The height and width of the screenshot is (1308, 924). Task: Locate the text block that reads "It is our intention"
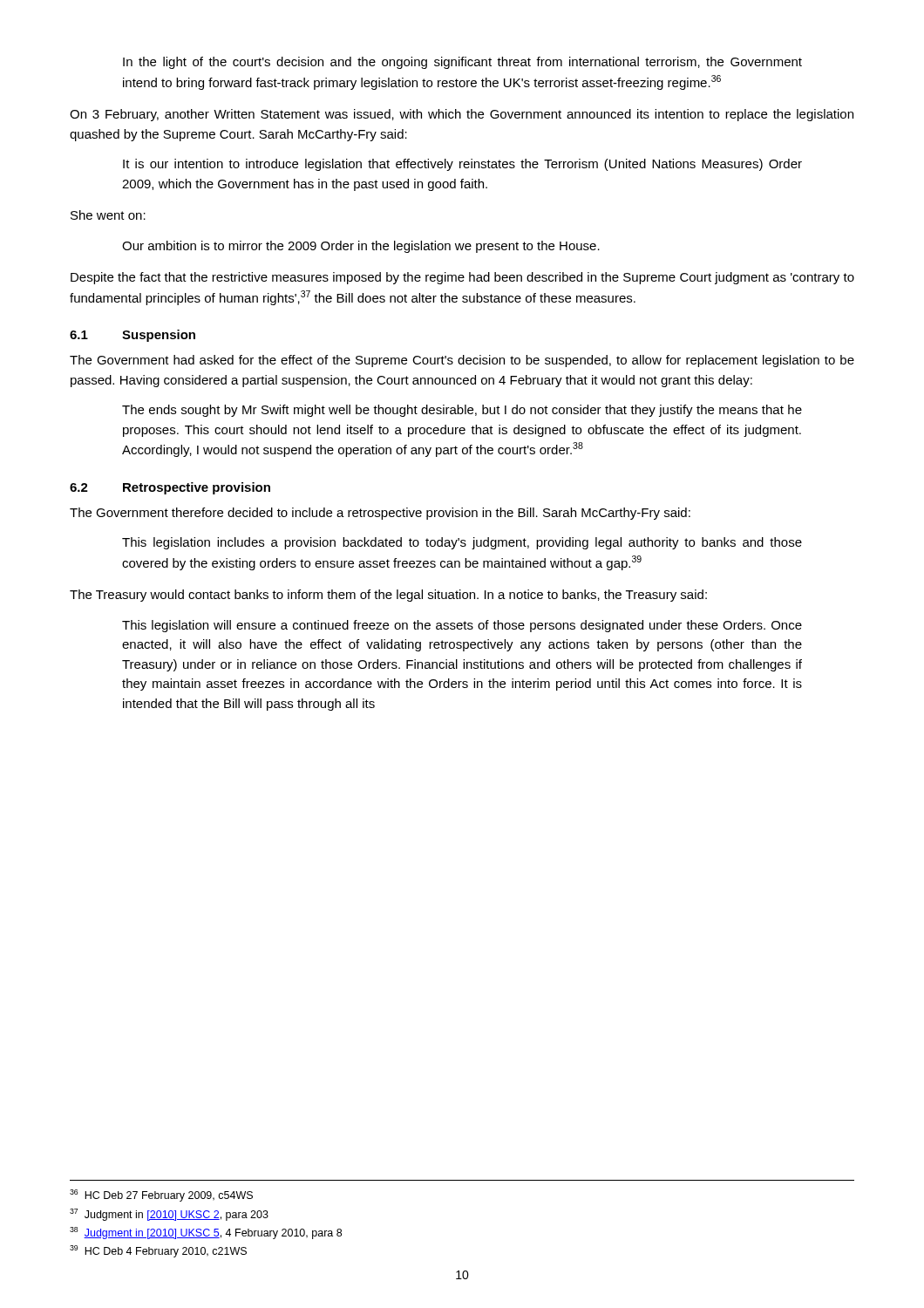click(462, 174)
